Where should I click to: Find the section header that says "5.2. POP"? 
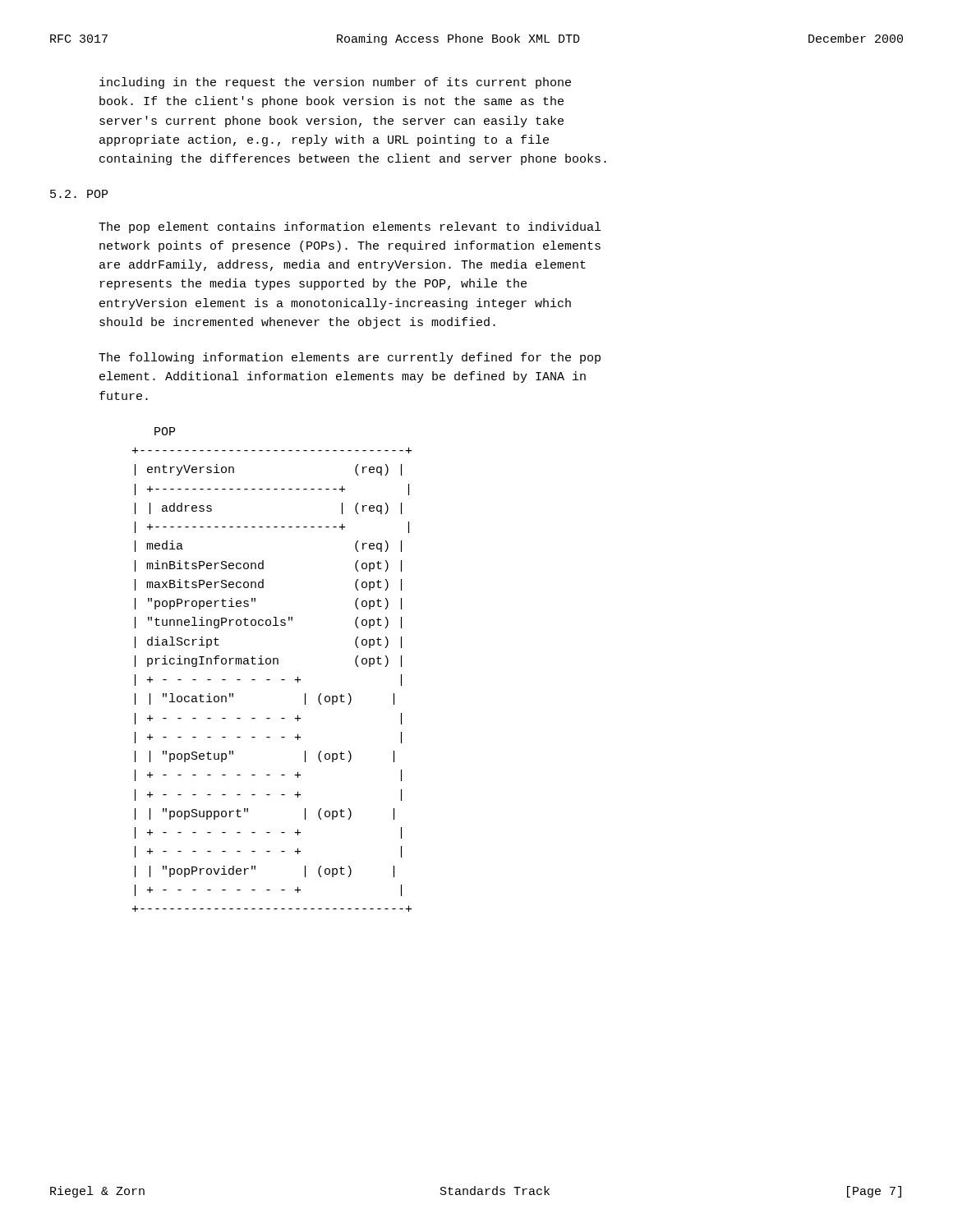point(79,195)
